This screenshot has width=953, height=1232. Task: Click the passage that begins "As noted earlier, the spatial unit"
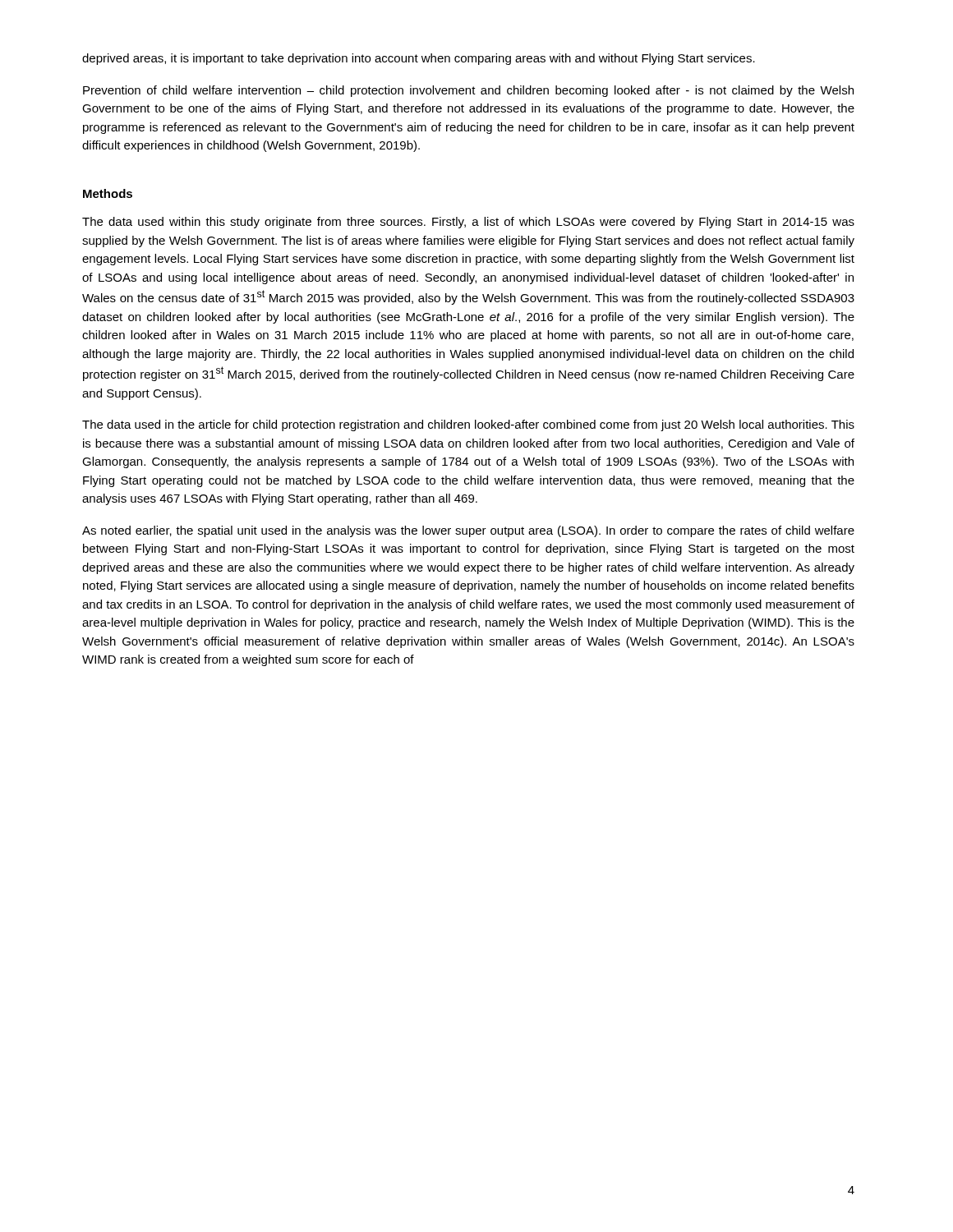(468, 594)
